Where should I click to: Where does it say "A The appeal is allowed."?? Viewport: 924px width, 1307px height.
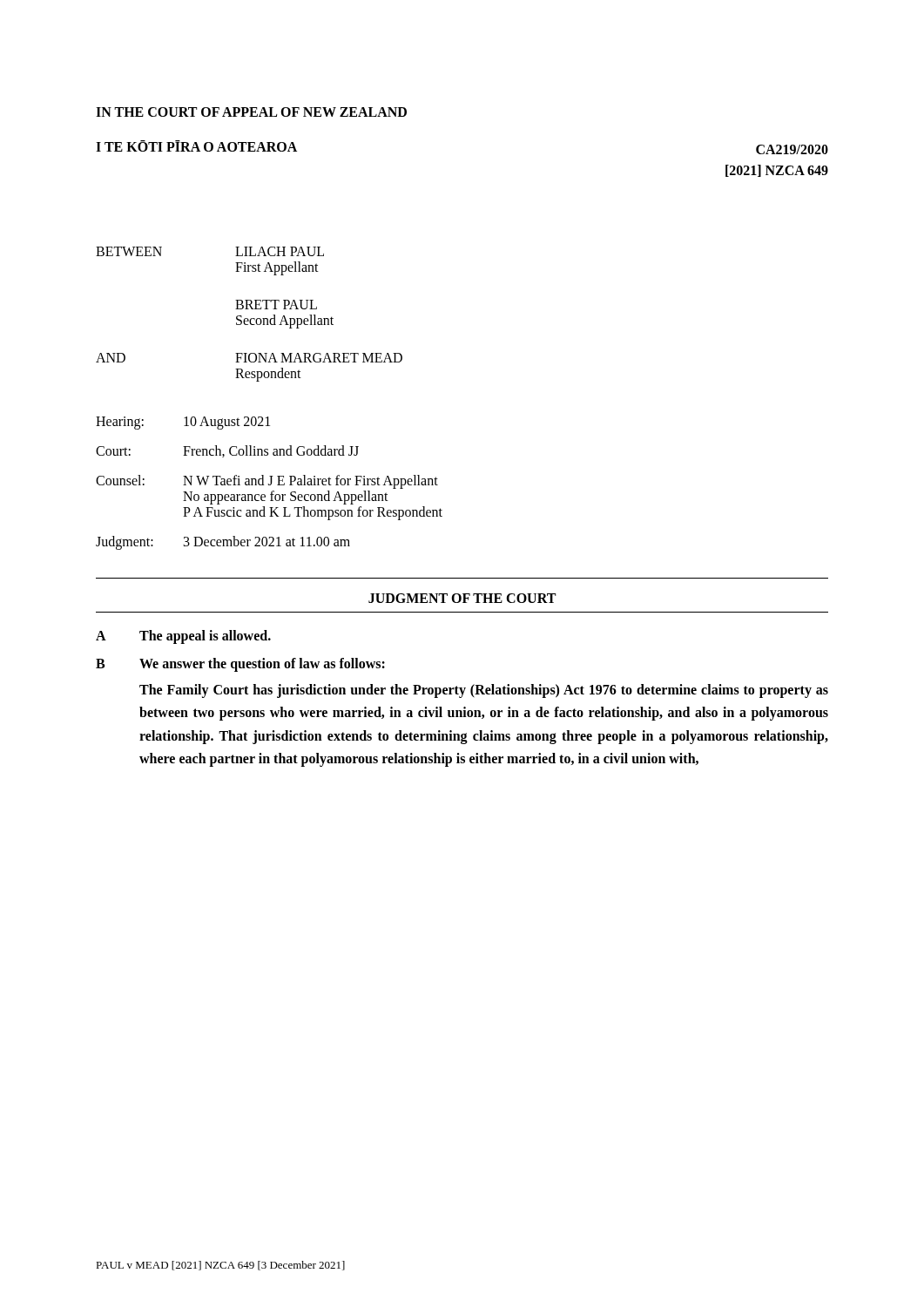coord(183,637)
